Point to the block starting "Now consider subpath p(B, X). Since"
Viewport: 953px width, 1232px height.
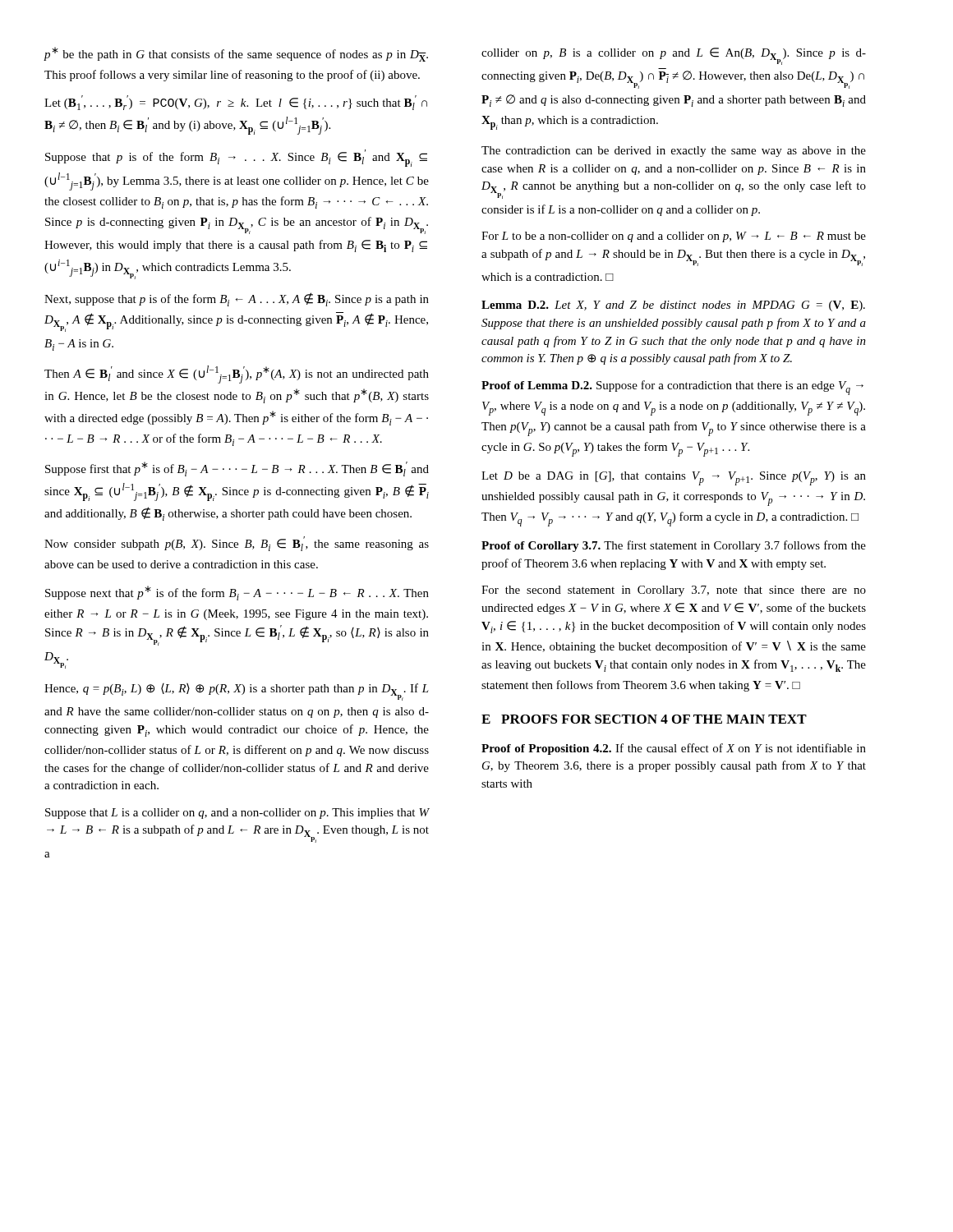[x=237, y=554]
